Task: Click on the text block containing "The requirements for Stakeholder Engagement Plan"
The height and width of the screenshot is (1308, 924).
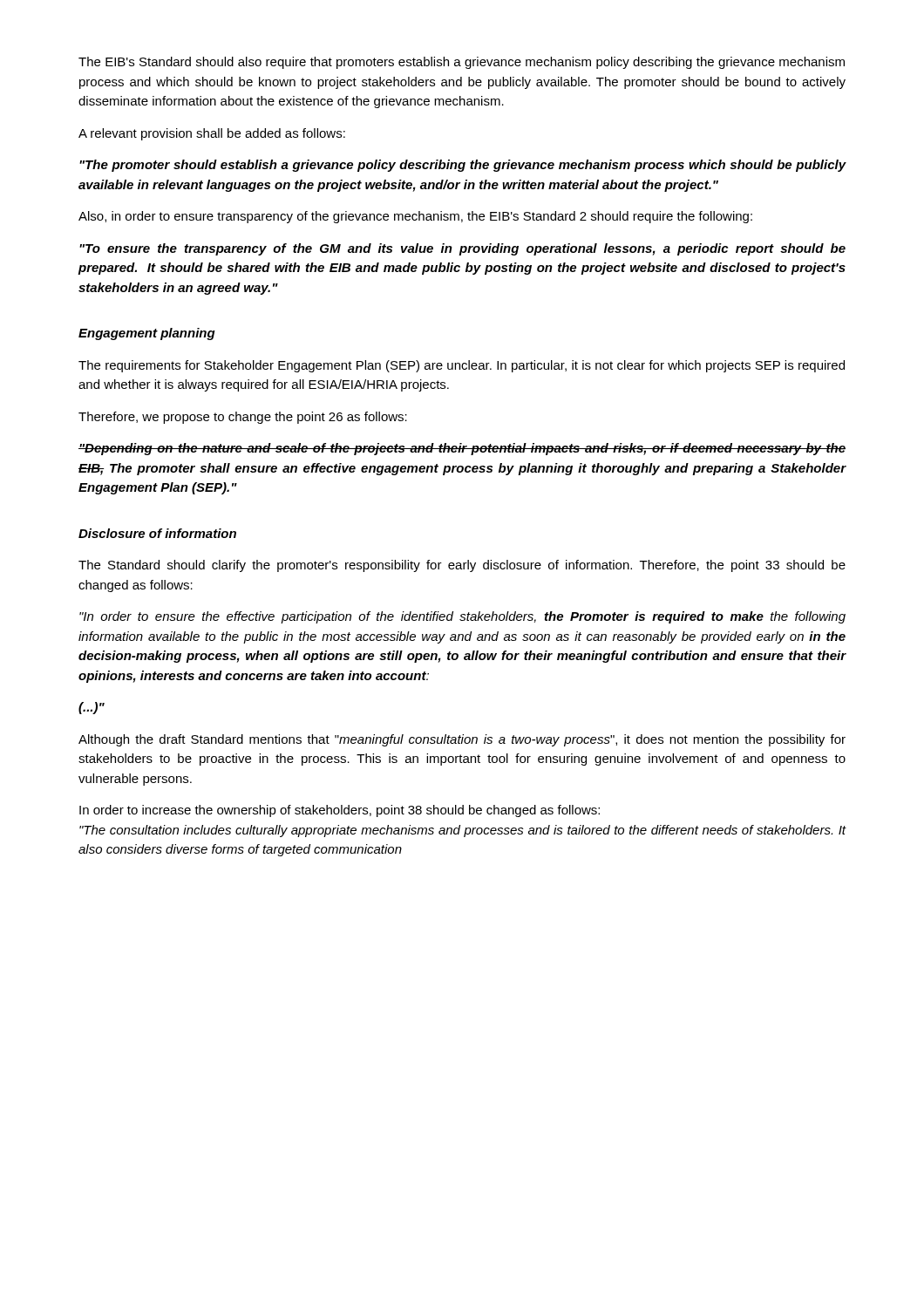Action: [x=462, y=375]
